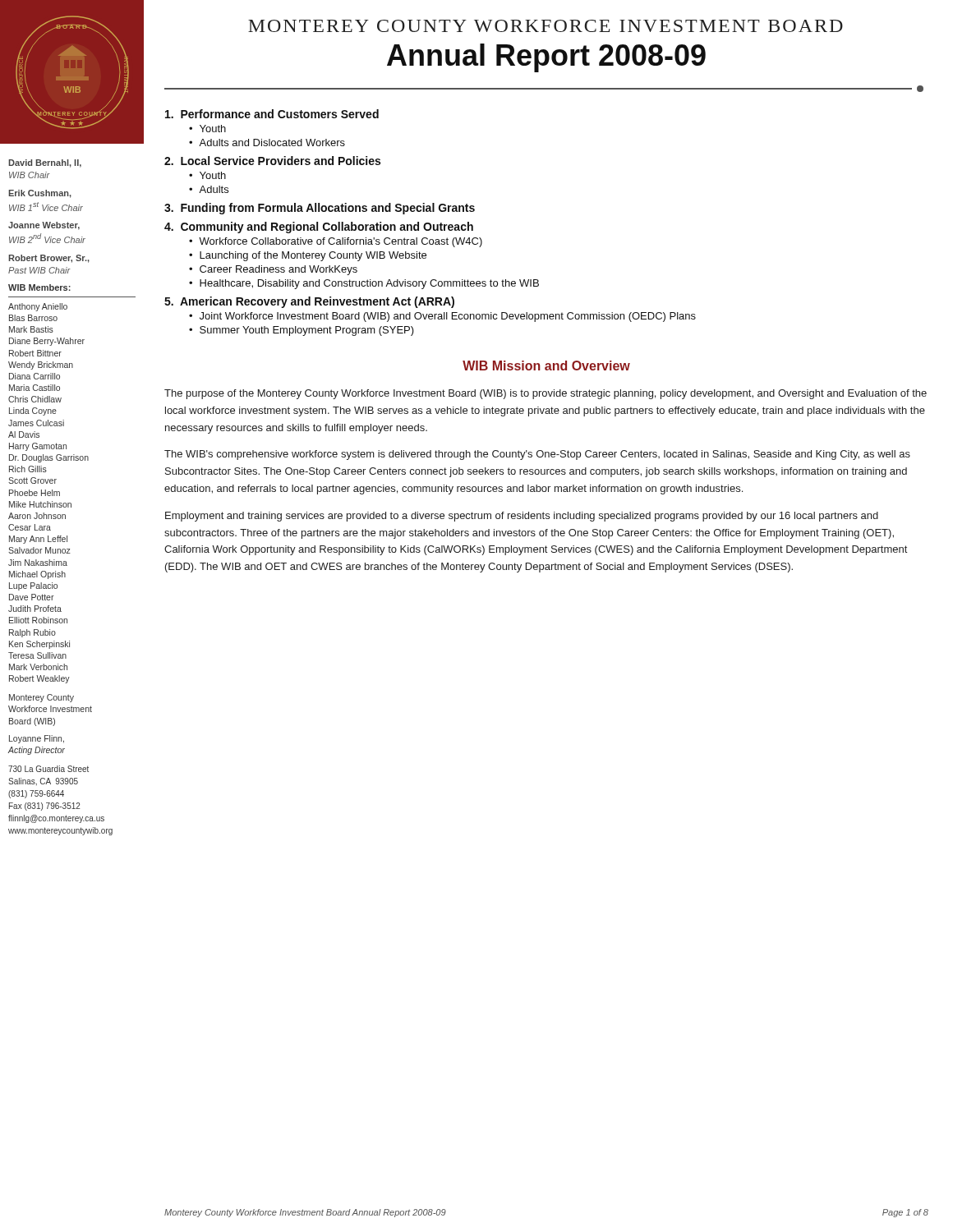Select the list item containing "Judith Profeta"
Viewport: 953px width, 1232px height.
click(35, 609)
